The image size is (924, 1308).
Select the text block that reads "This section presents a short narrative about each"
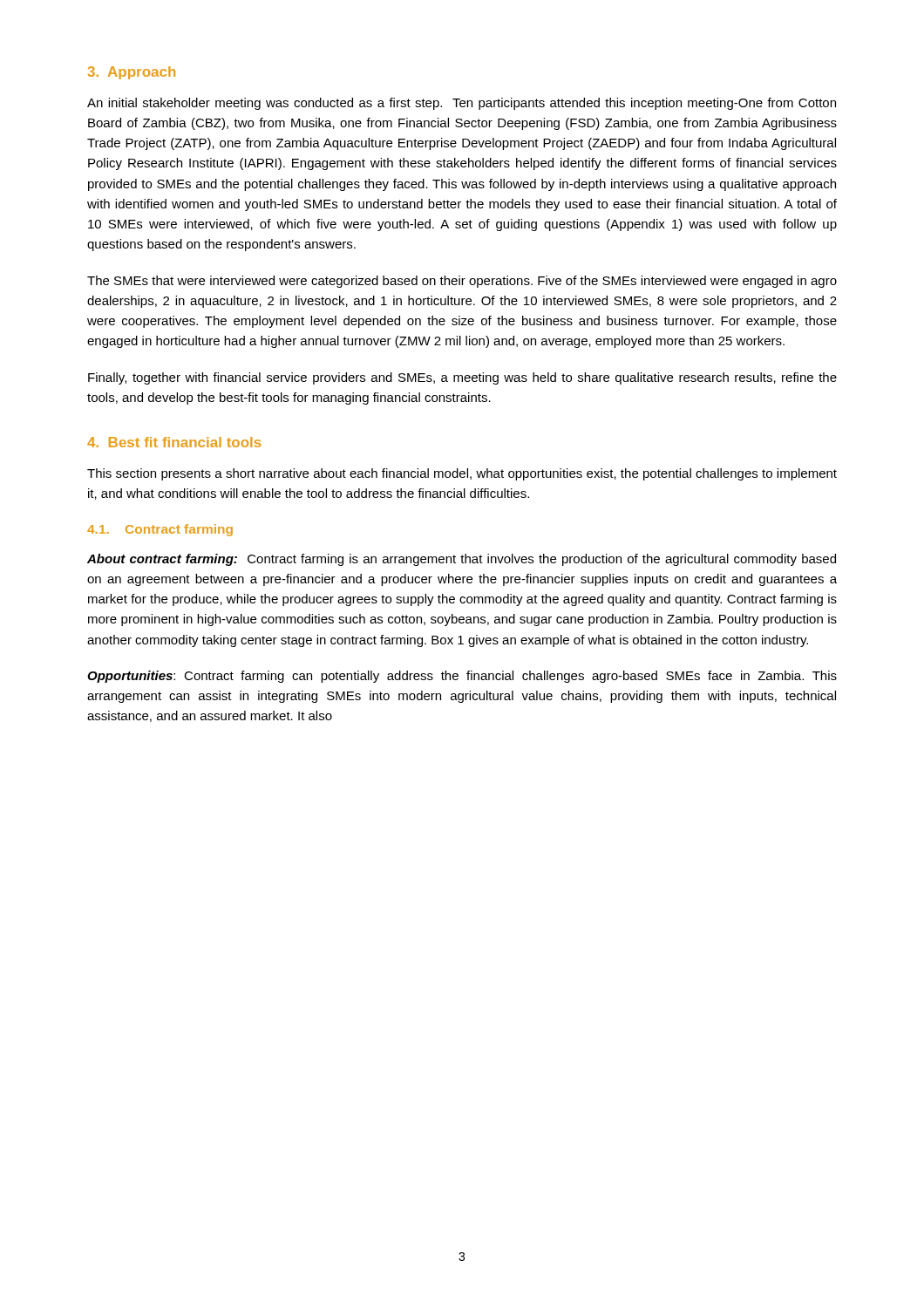click(462, 483)
